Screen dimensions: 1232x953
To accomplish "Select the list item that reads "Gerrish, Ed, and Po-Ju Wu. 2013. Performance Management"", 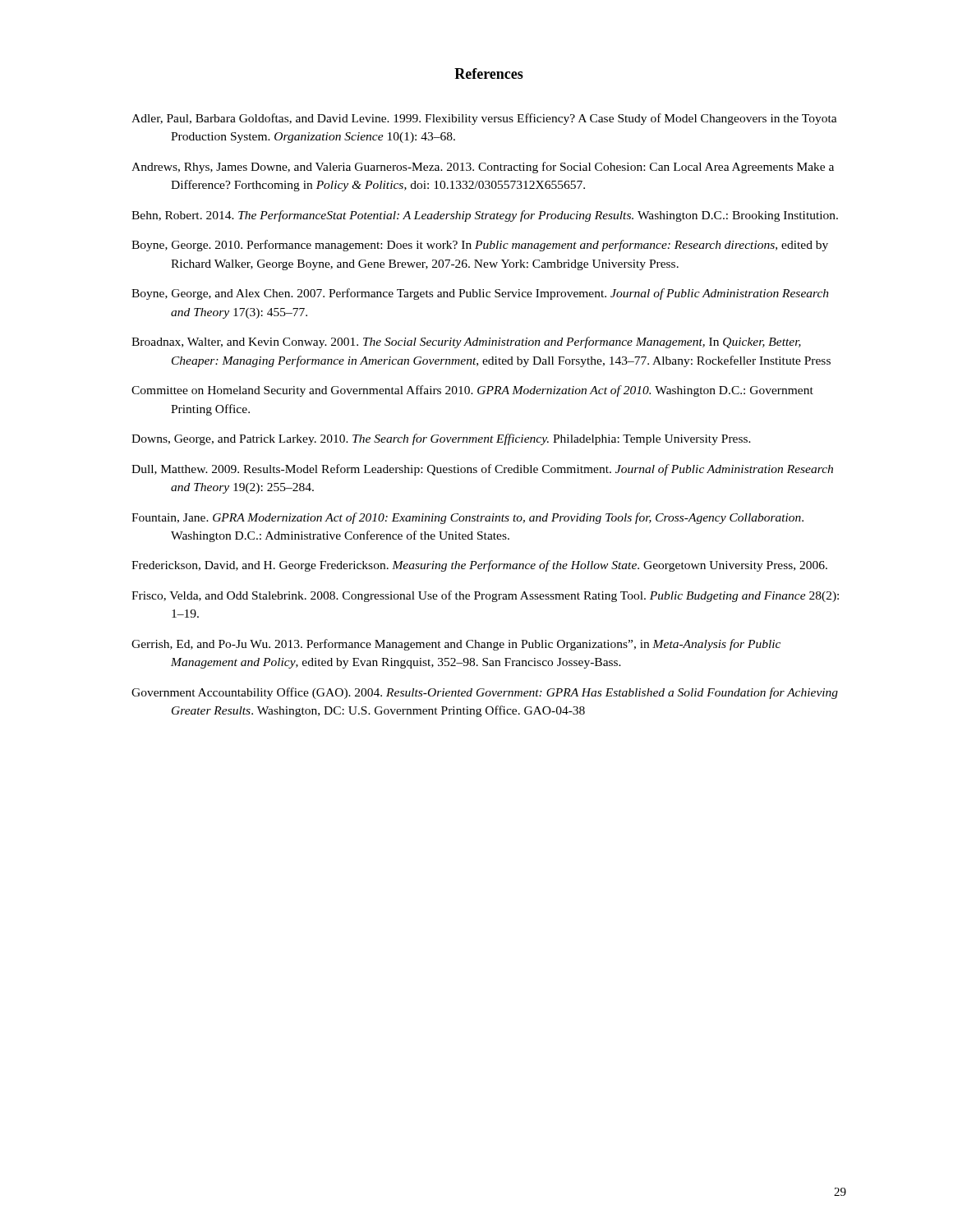I will (x=456, y=653).
